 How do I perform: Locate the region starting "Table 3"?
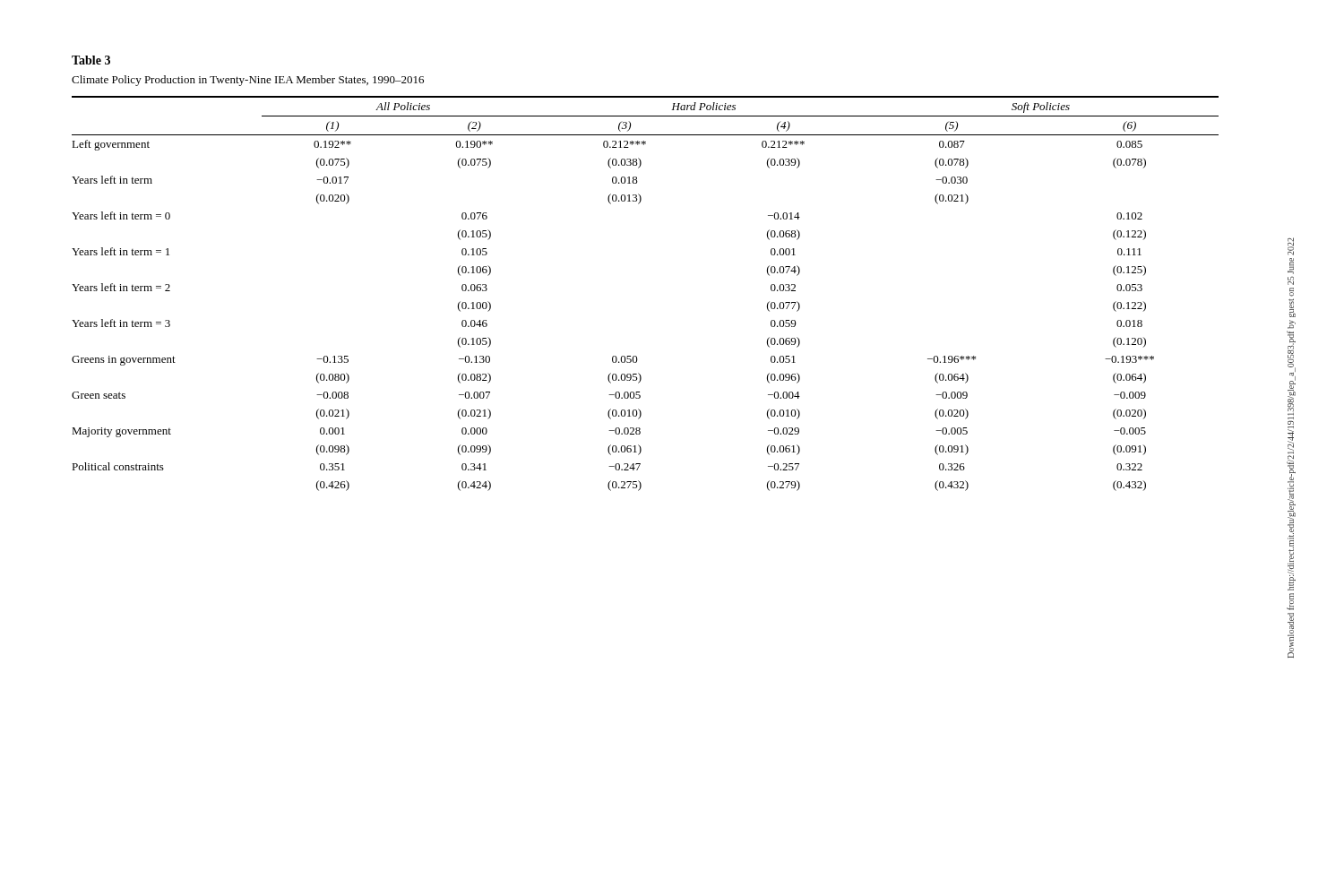(x=91, y=60)
